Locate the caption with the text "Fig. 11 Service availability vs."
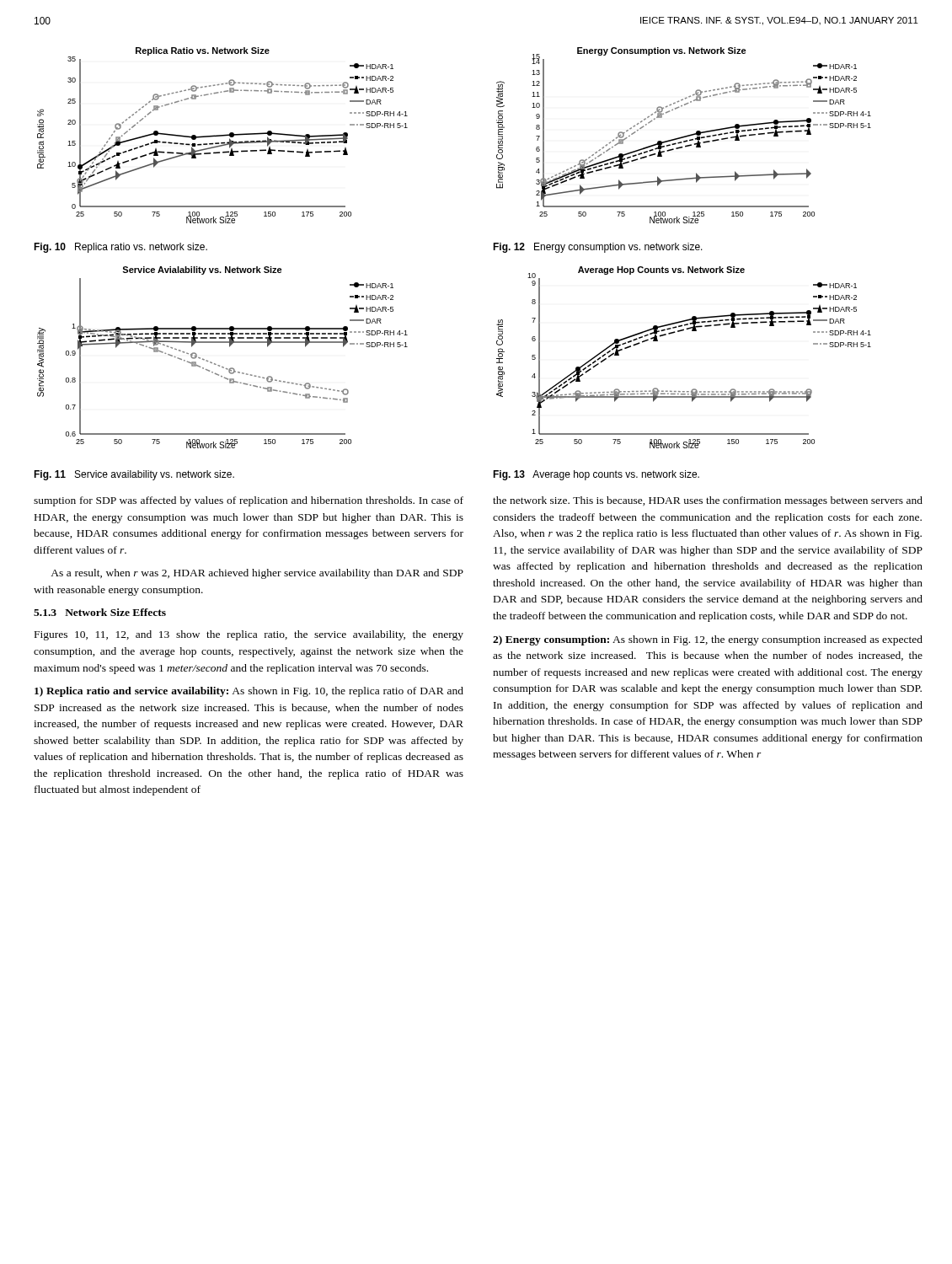 [134, 474]
